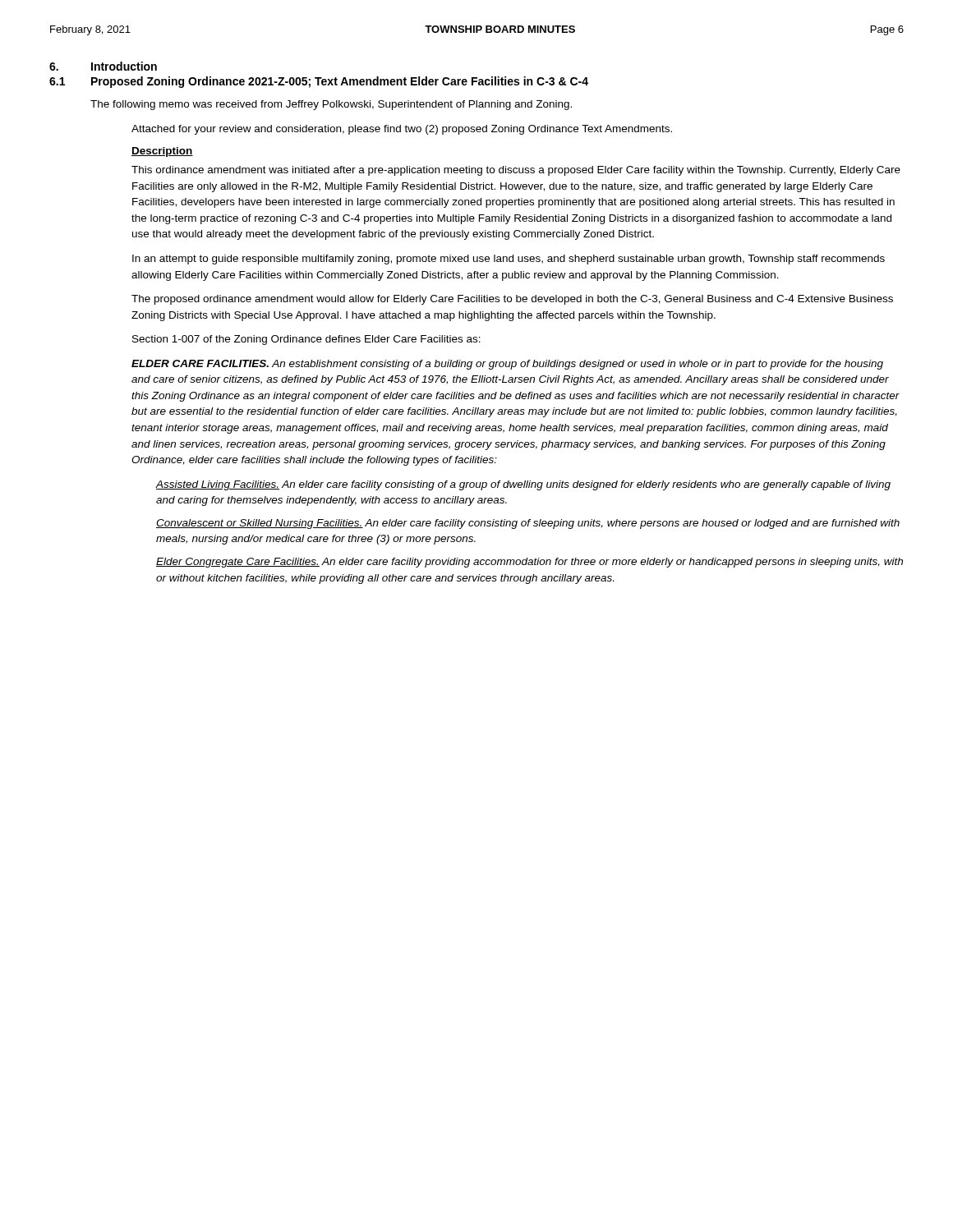
Task: Click the section header that begins "6.1 Proposed Zoning Ordinance"
Action: click(319, 81)
